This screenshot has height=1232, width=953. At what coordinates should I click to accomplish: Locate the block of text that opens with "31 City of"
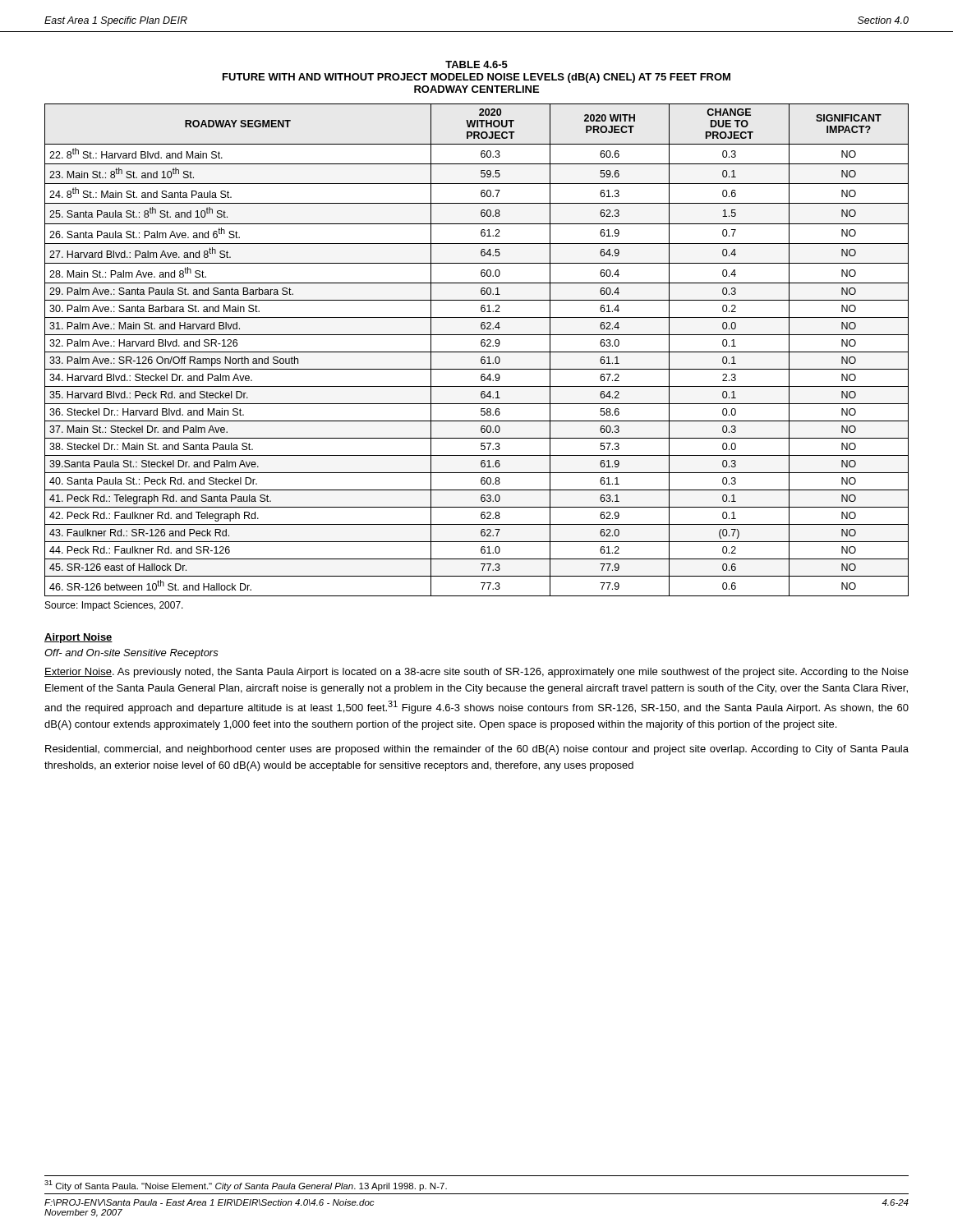pyautogui.click(x=246, y=1185)
